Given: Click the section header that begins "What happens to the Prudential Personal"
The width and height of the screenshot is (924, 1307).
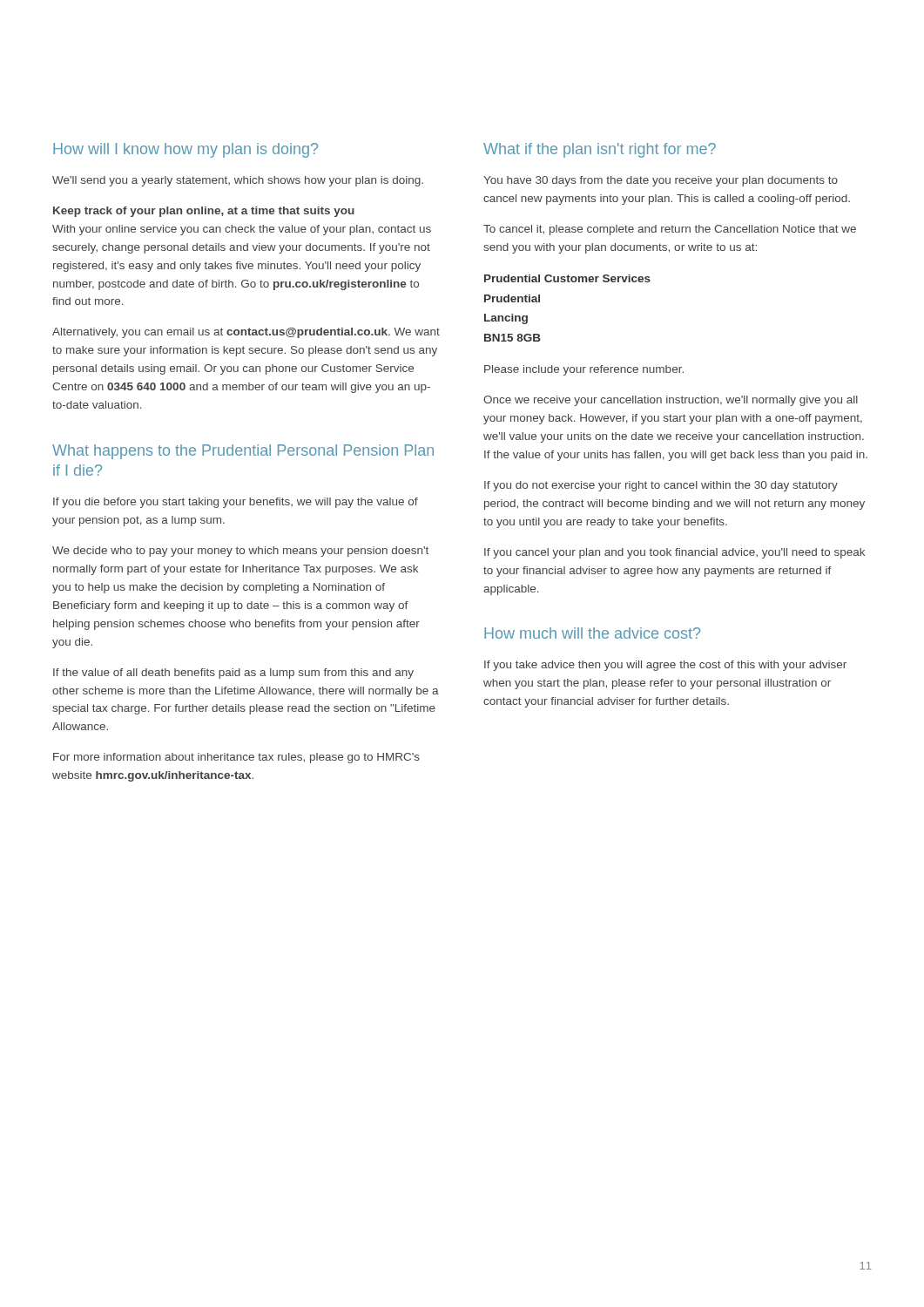Looking at the screenshot, I should (246, 461).
